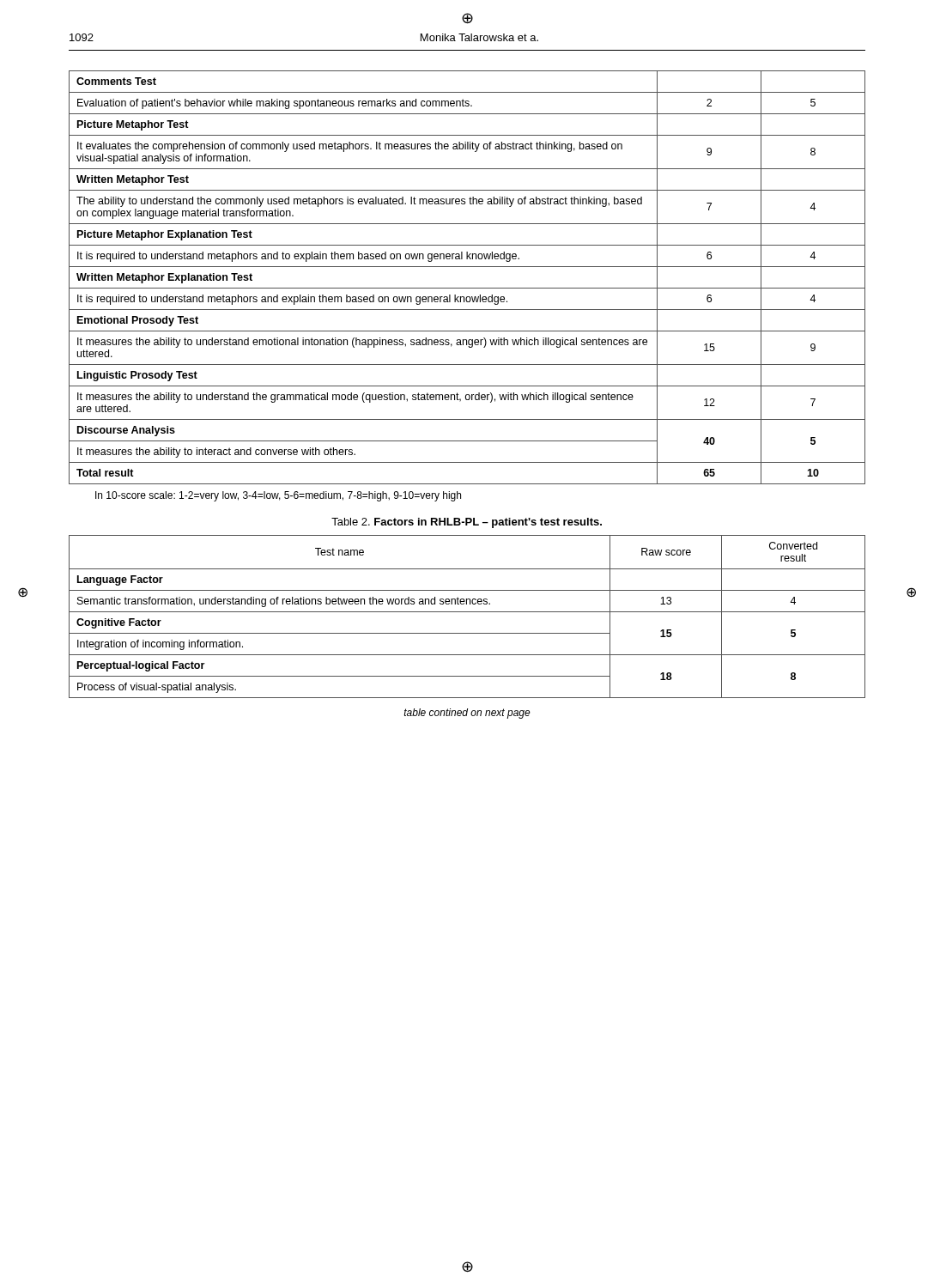Navigate to the region starting "Table 2. Factors in RHLB-PL – patient's test"

pos(467,522)
